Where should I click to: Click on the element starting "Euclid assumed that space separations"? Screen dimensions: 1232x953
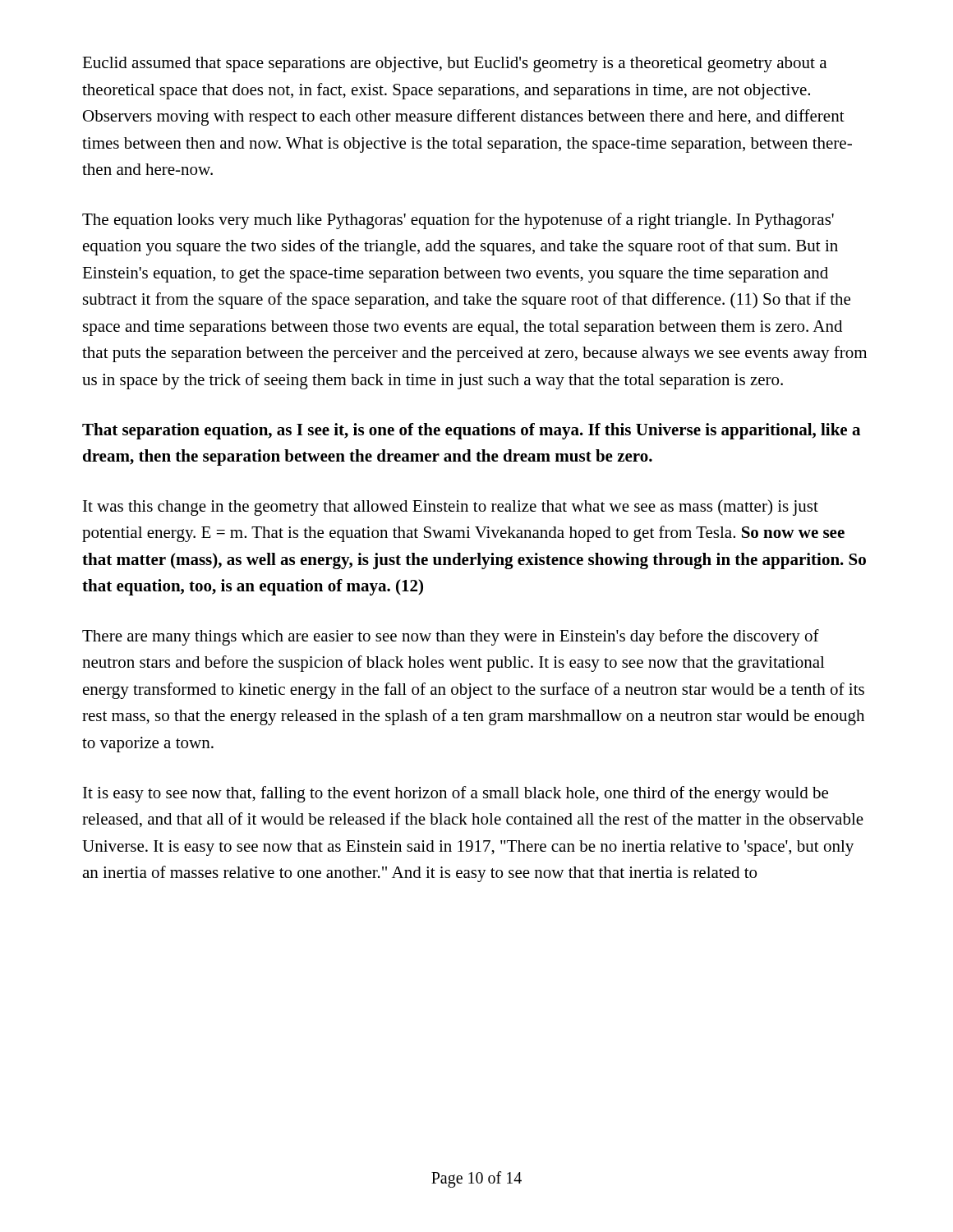pyautogui.click(x=467, y=116)
